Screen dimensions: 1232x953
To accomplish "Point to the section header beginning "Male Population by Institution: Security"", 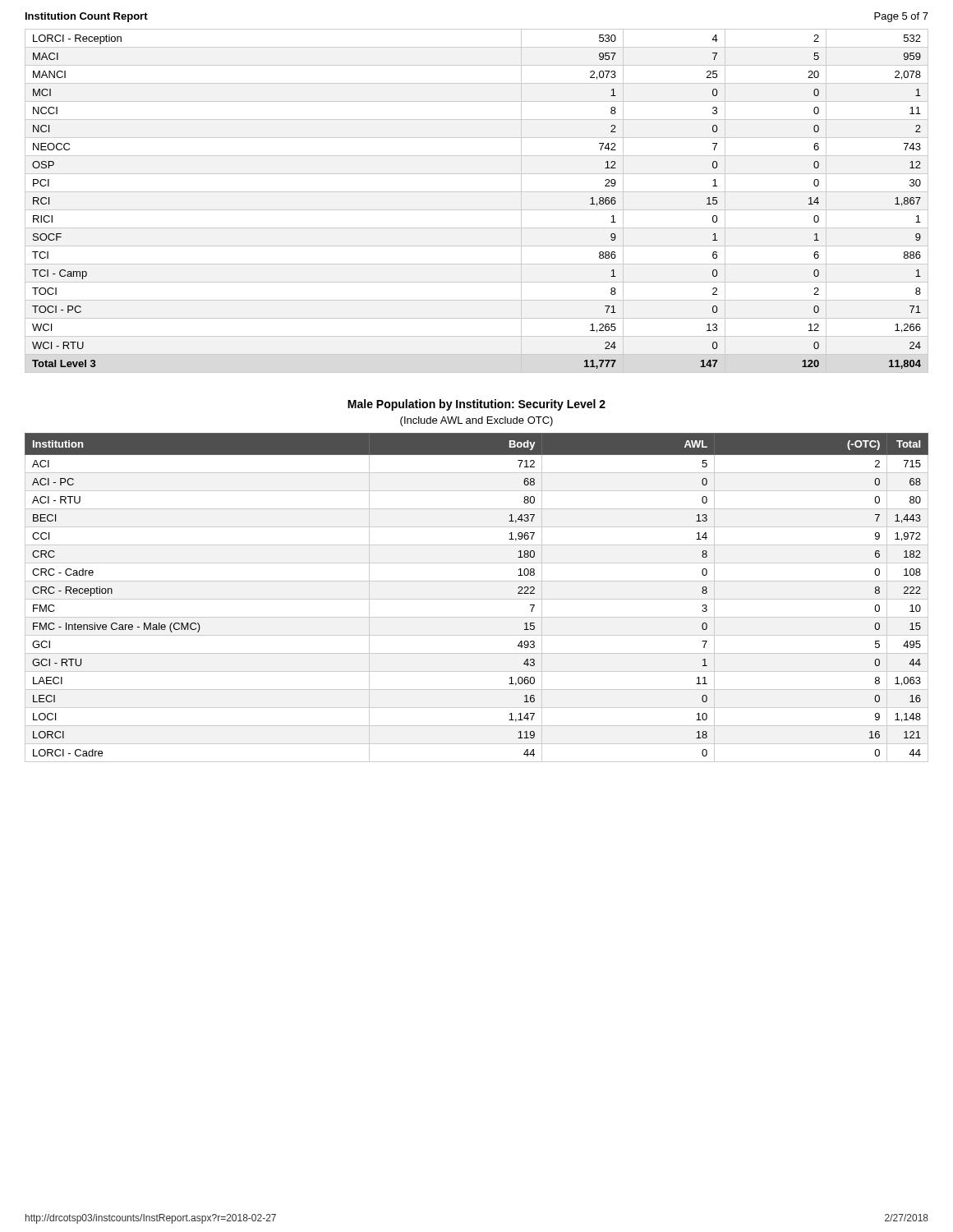I will [x=476, y=404].
